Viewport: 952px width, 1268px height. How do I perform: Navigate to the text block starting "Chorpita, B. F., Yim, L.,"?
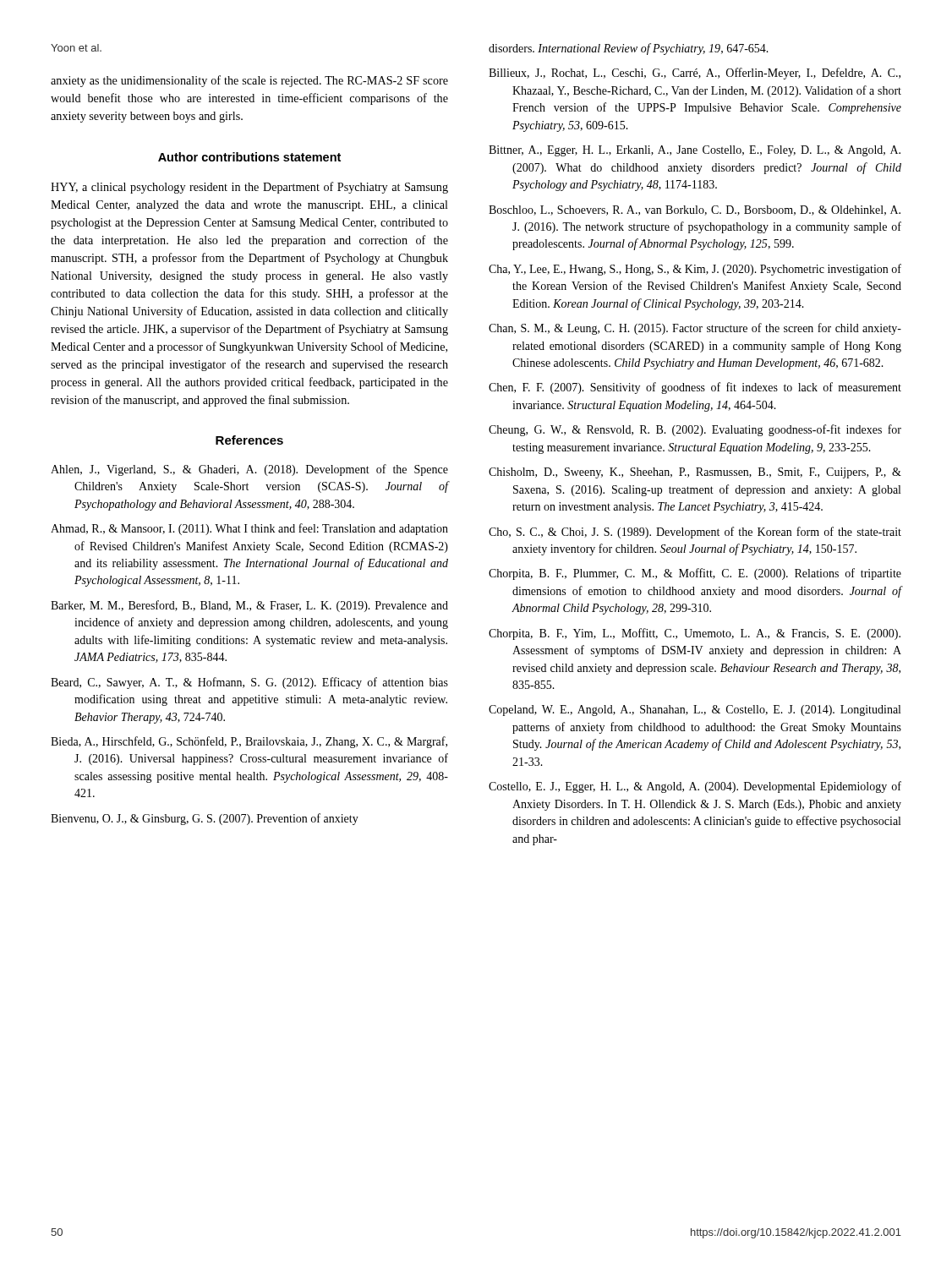click(x=695, y=659)
